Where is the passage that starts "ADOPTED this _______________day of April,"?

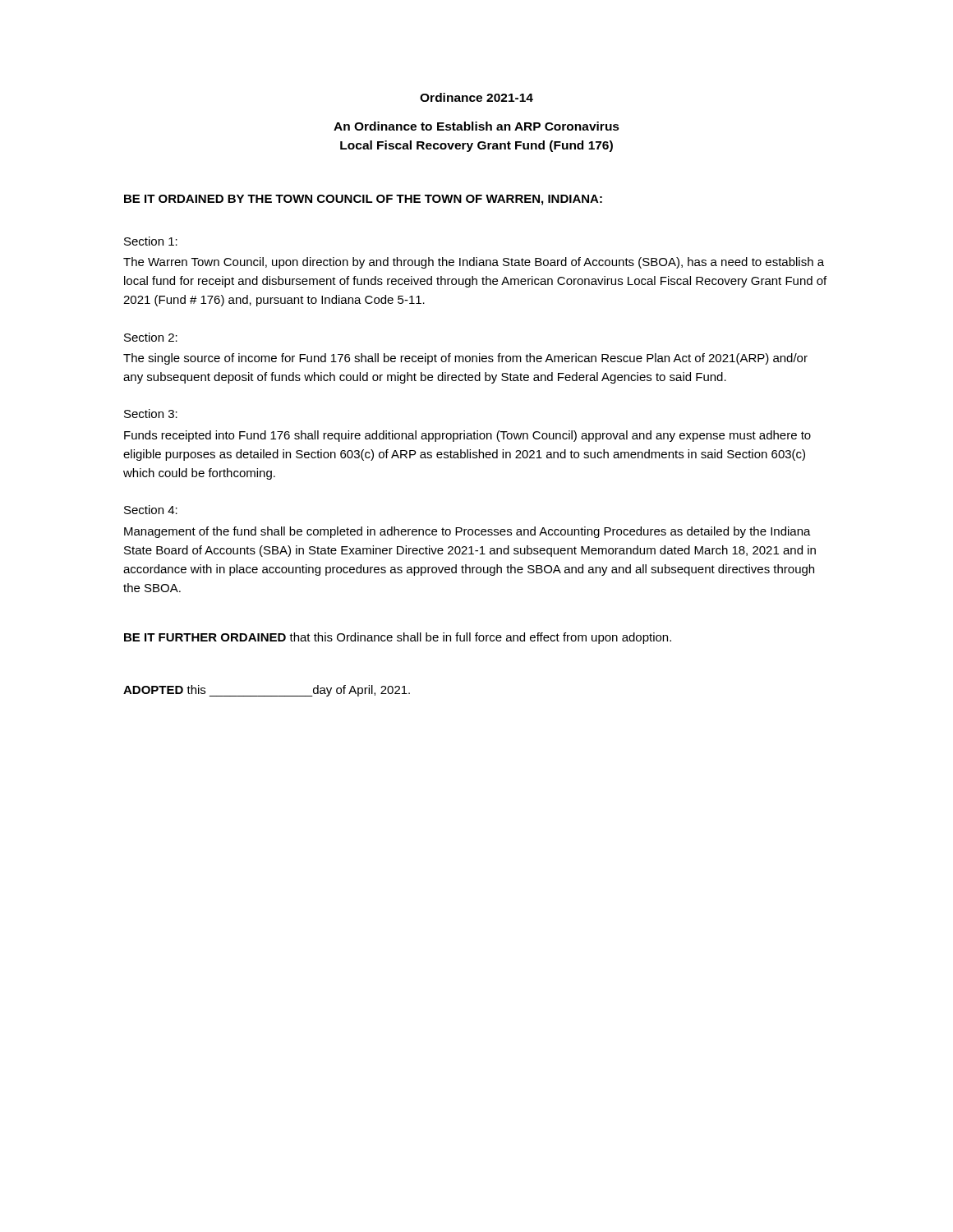pos(267,689)
